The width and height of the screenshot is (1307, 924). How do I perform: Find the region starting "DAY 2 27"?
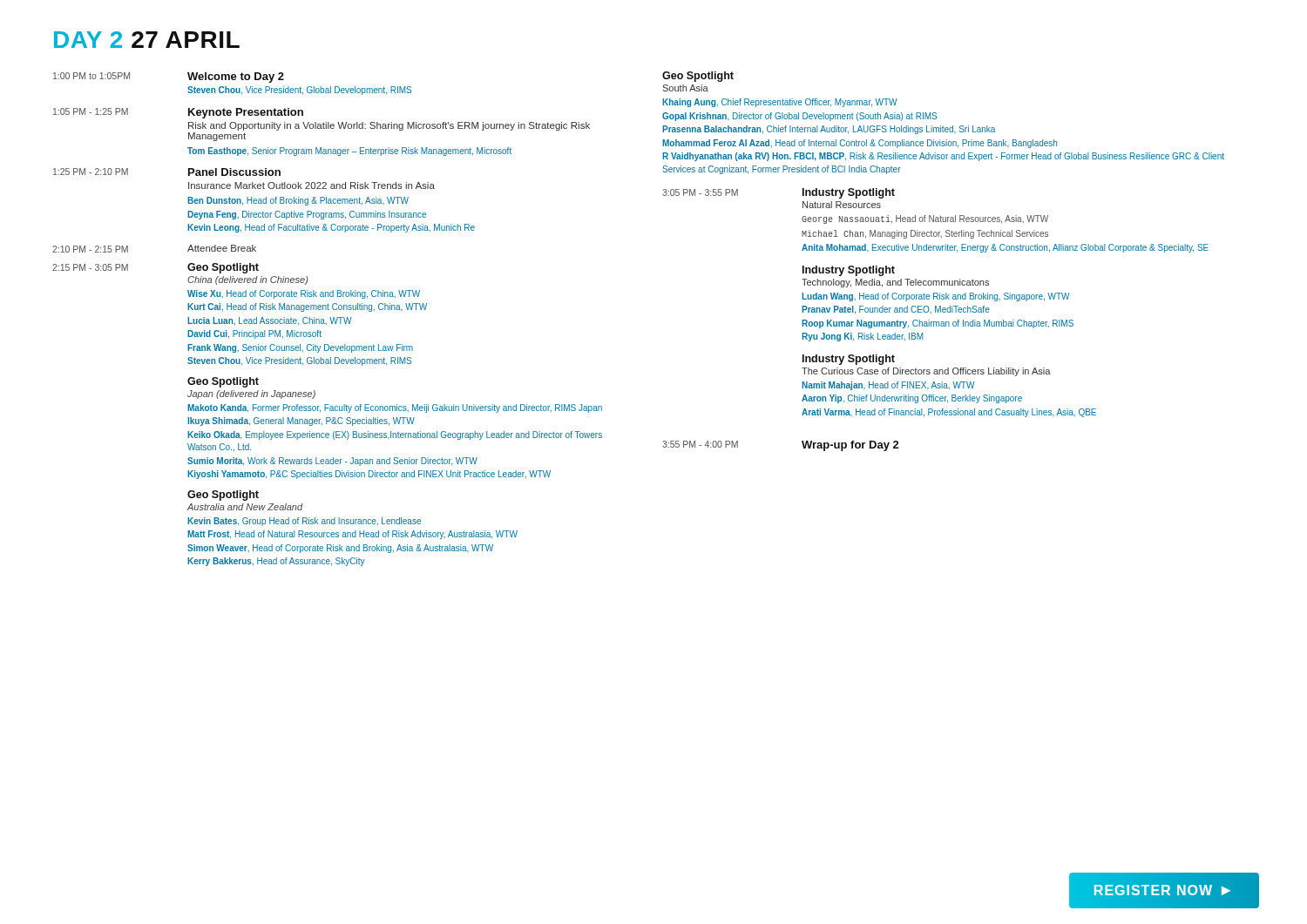coord(147,40)
